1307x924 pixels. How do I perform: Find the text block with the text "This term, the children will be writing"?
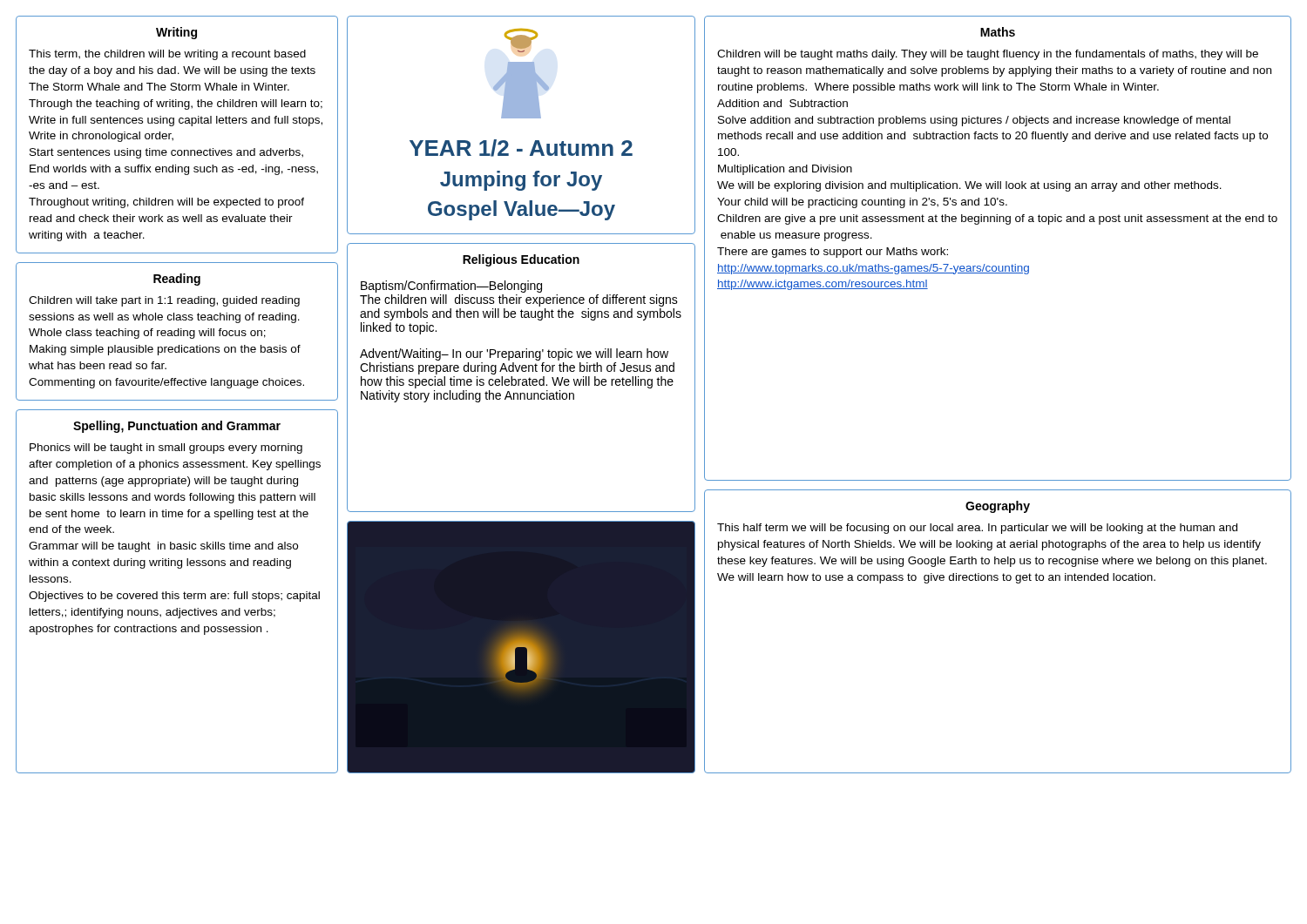pos(177,71)
